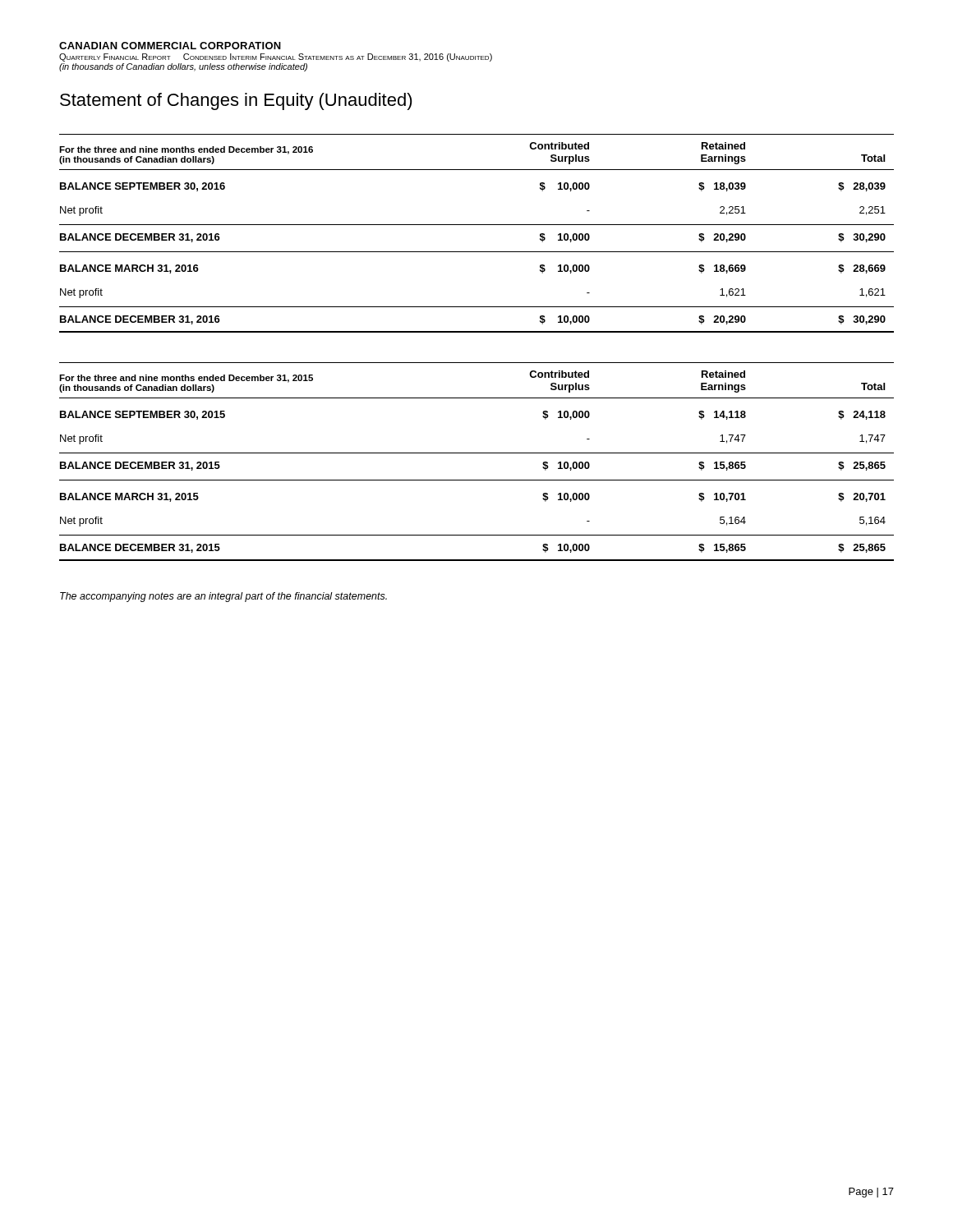Click on the element starting "Statement of Changes in Equity"
Viewport: 953px width, 1232px height.
coord(236,100)
